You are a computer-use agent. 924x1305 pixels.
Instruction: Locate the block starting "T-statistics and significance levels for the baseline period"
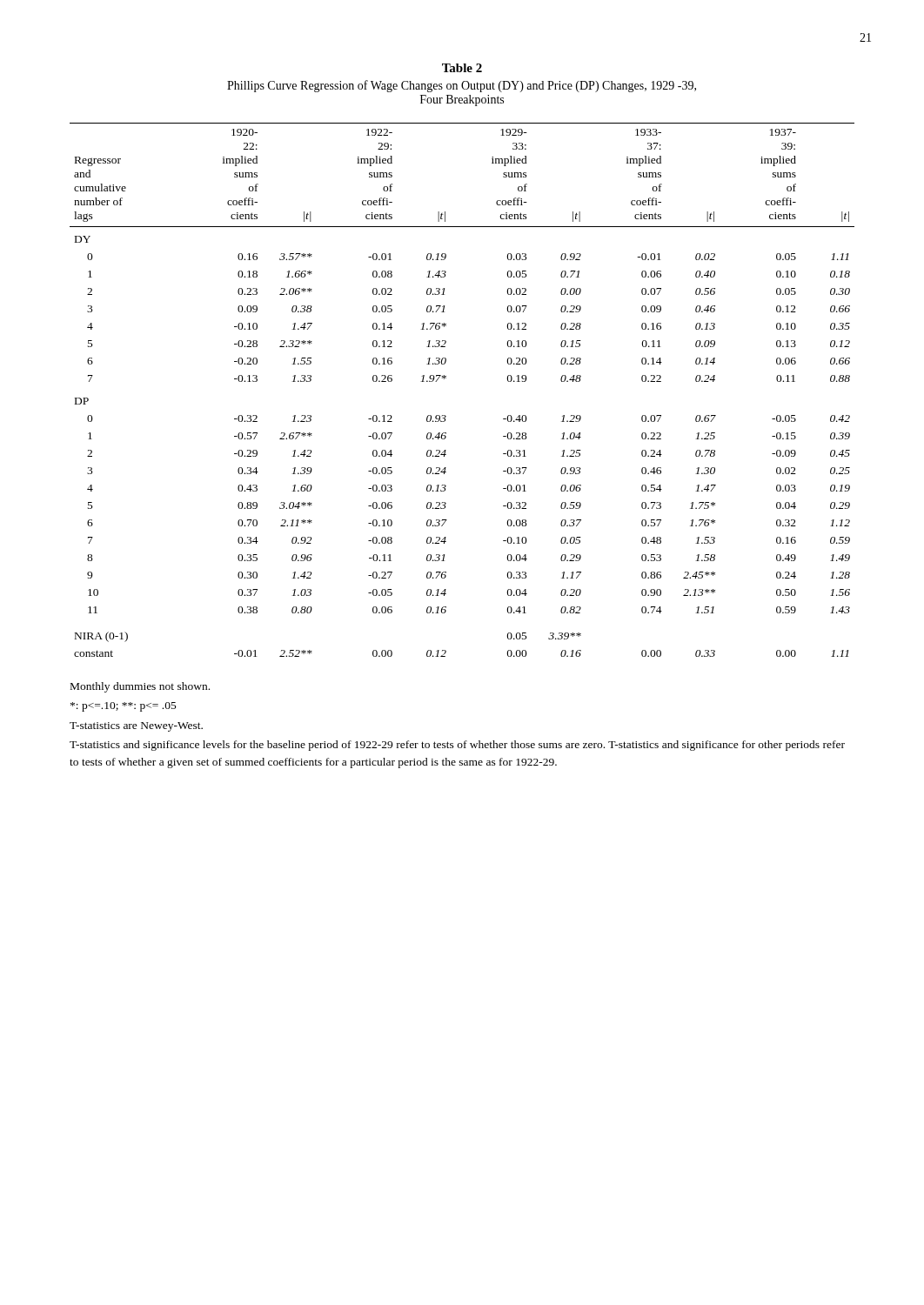[462, 753]
